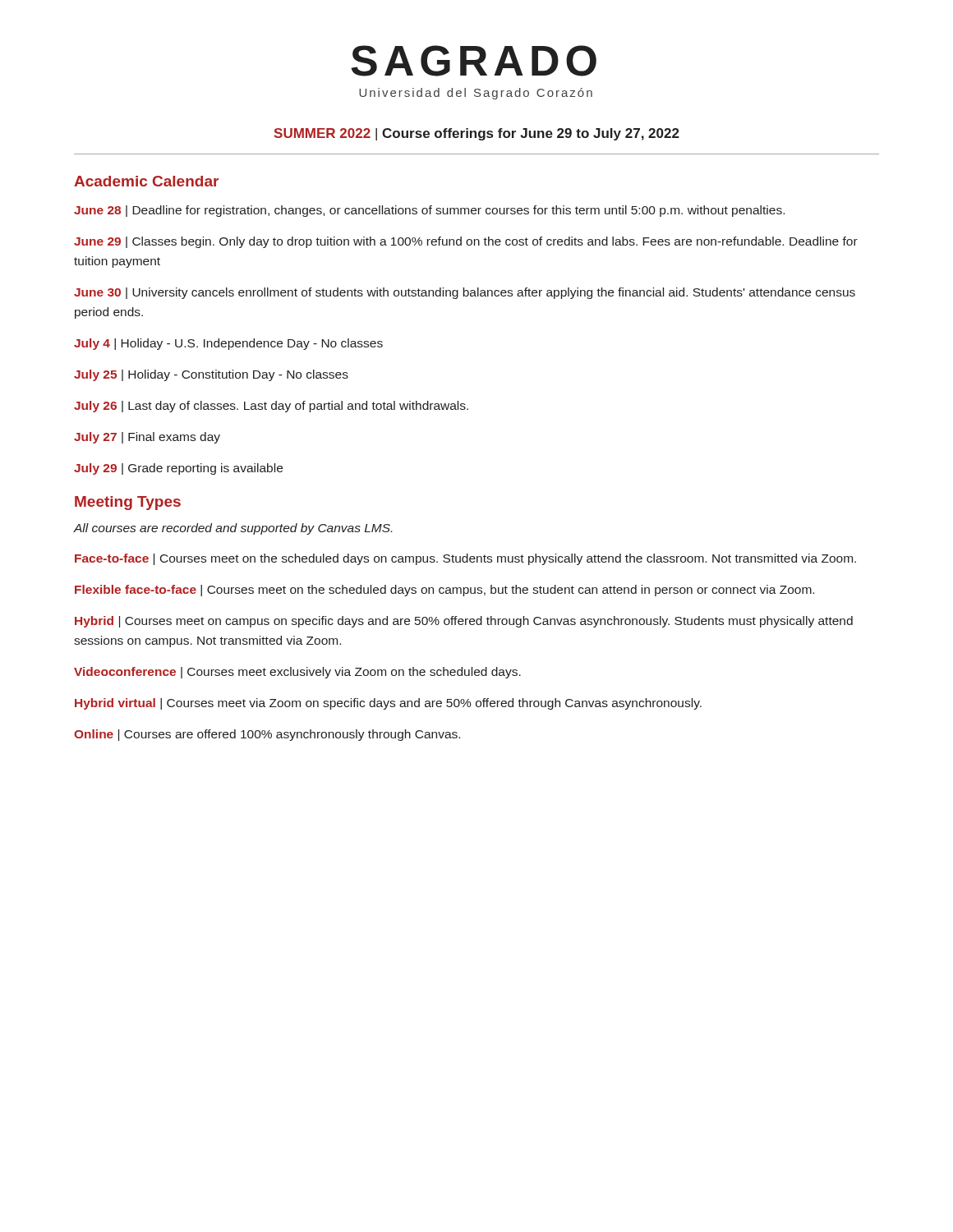Locate the passage starting "July 25 | Holiday -"
953x1232 pixels.
(211, 374)
